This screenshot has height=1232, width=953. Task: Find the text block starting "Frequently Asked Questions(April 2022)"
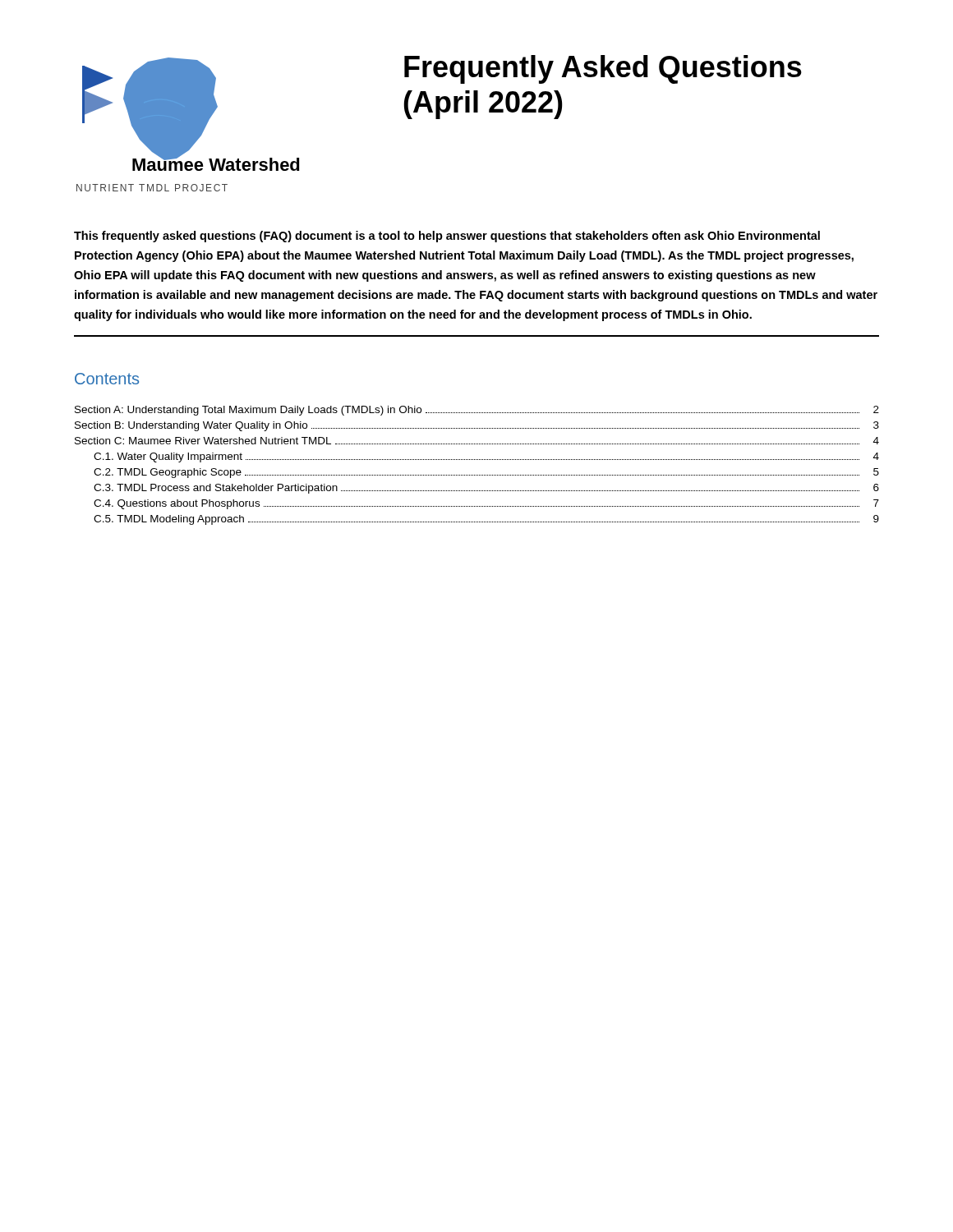(641, 85)
